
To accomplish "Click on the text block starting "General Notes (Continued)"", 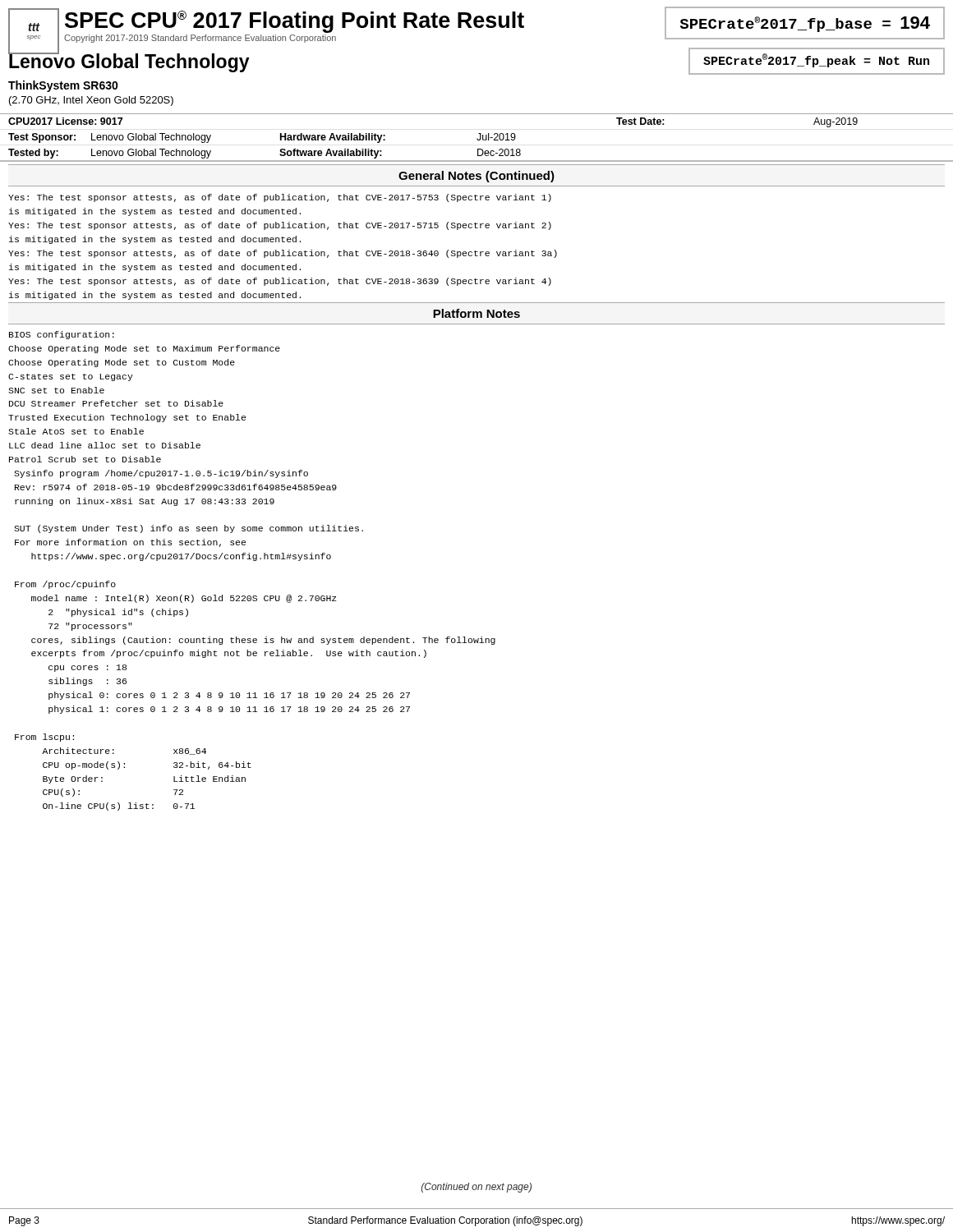I will coord(476,175).
